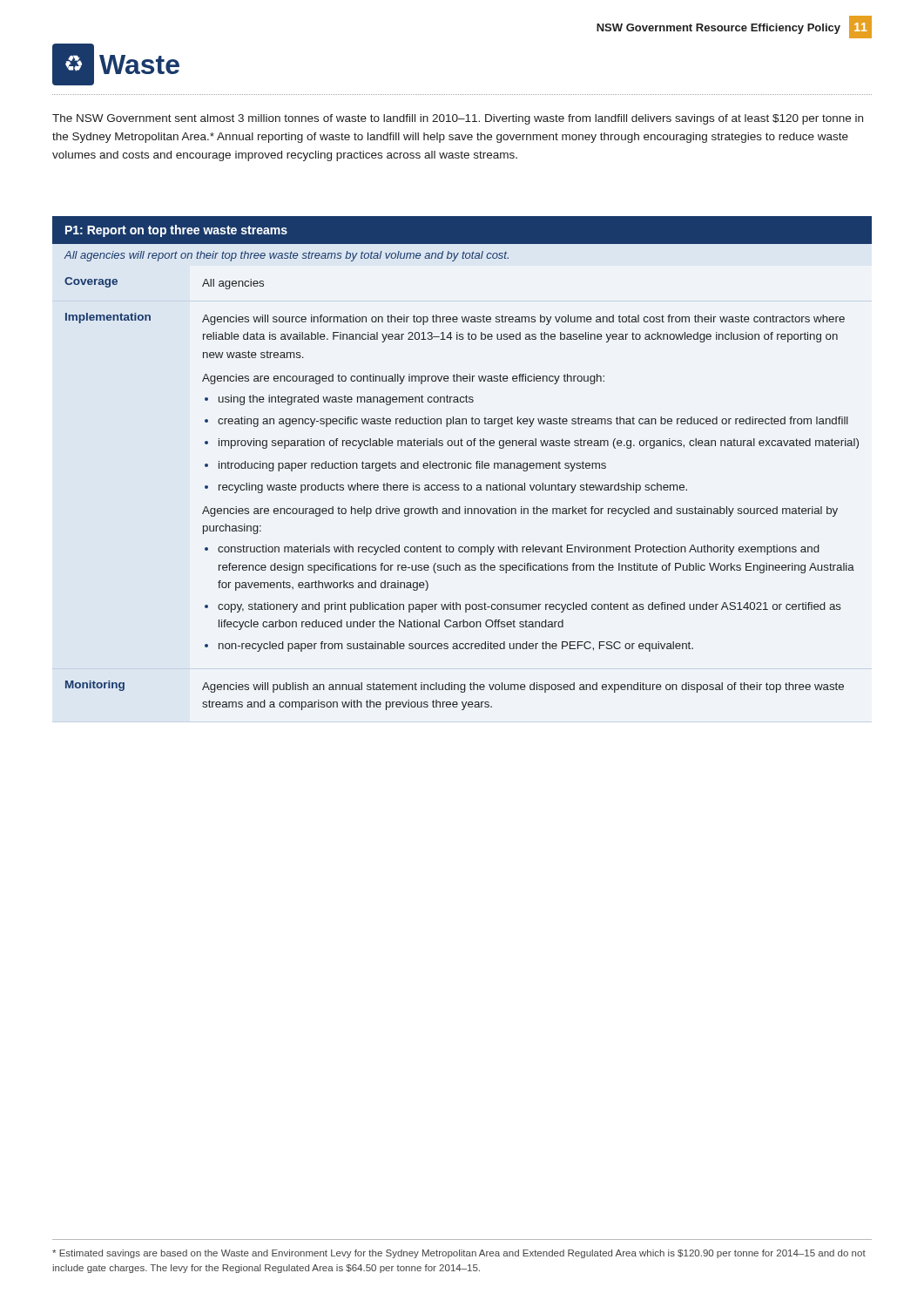Point to the element starting "The NSW Government"
The height and width of the screenshot is (1307, 924).
(458, 136)
